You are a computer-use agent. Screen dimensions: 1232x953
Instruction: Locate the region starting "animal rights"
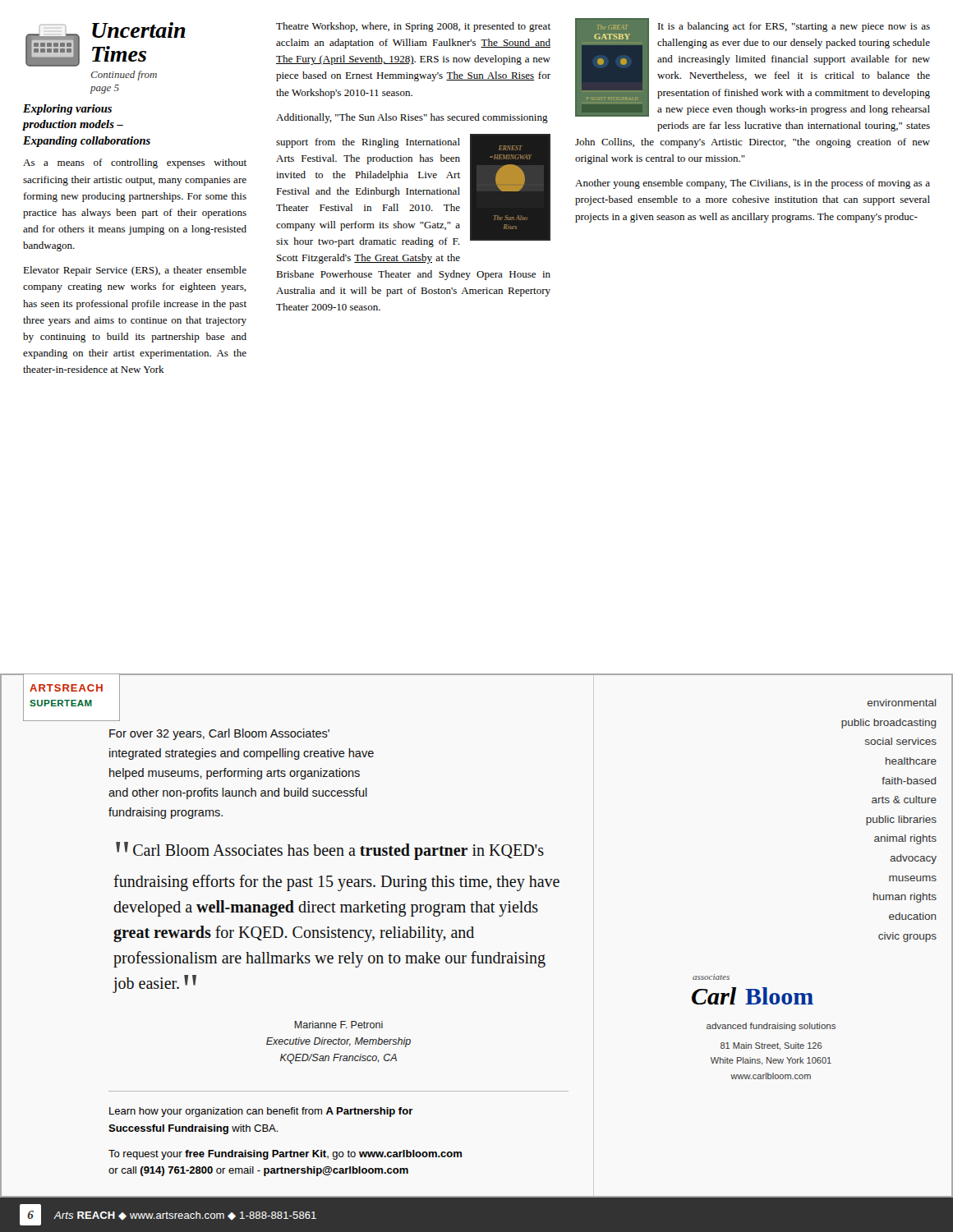point(905,838)
